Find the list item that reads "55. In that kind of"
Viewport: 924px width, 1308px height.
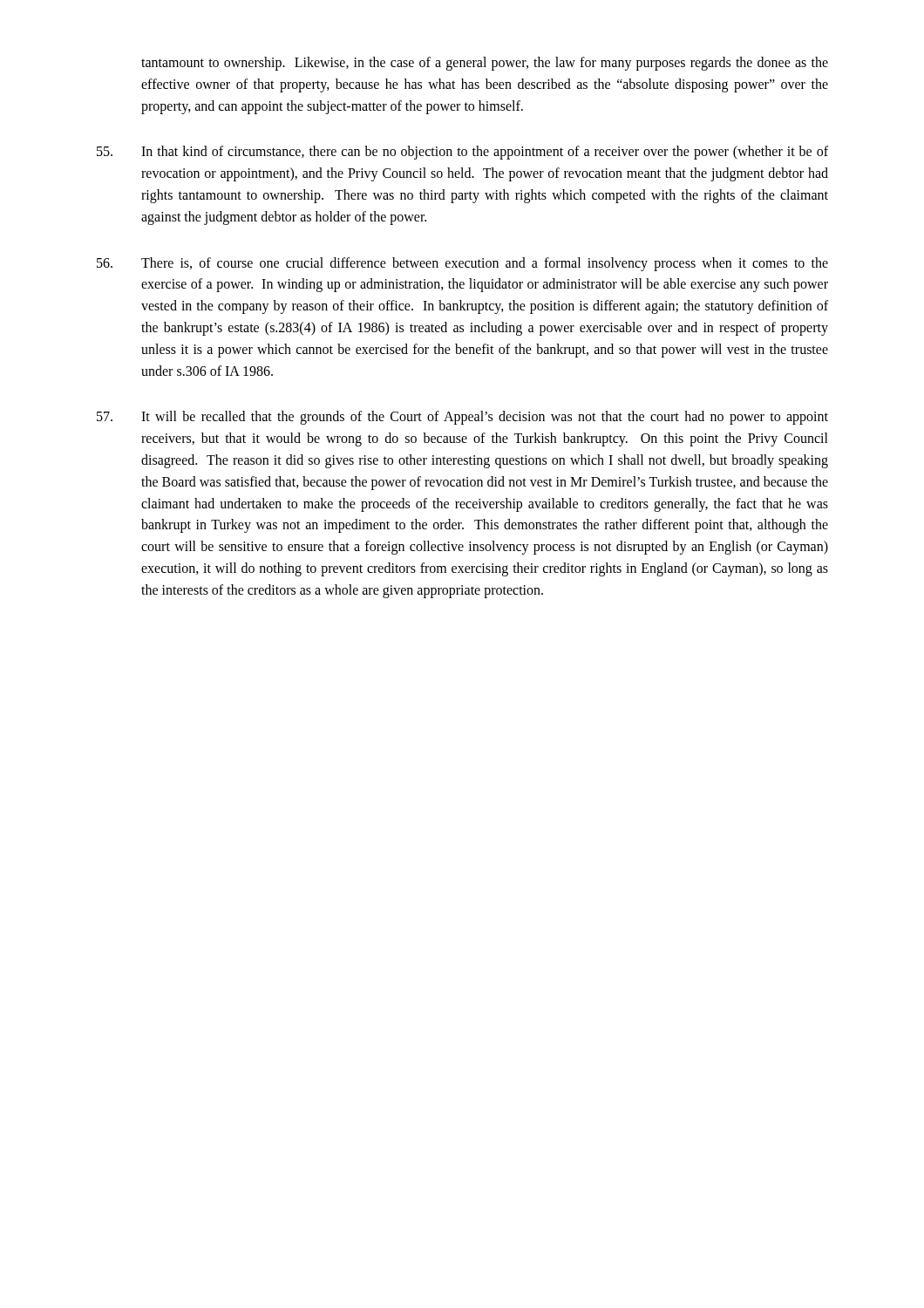tap(462, 185)
